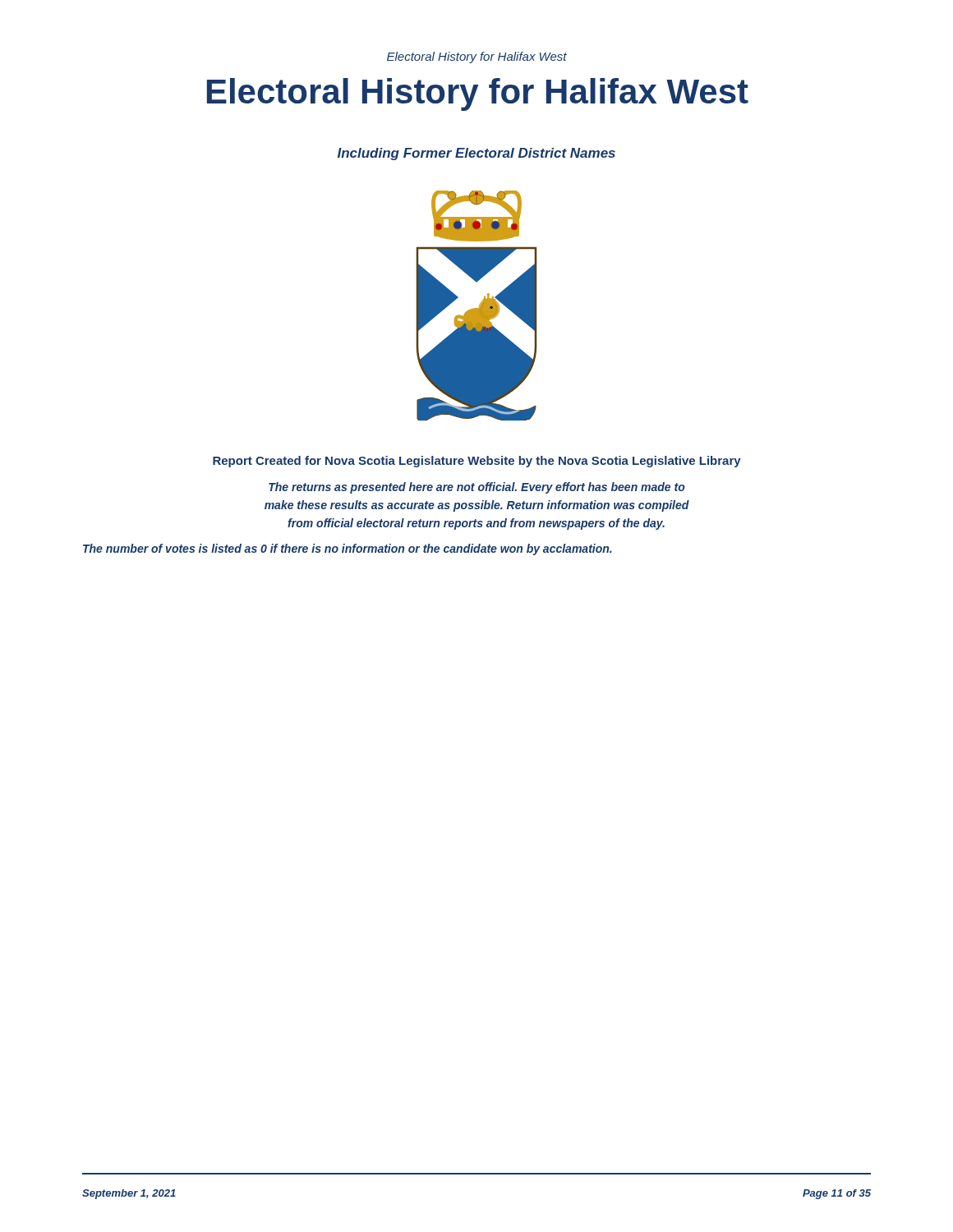
Task: Locate the text block that reads "The returns as presented here are not"
Action: (x=476, y=505)
